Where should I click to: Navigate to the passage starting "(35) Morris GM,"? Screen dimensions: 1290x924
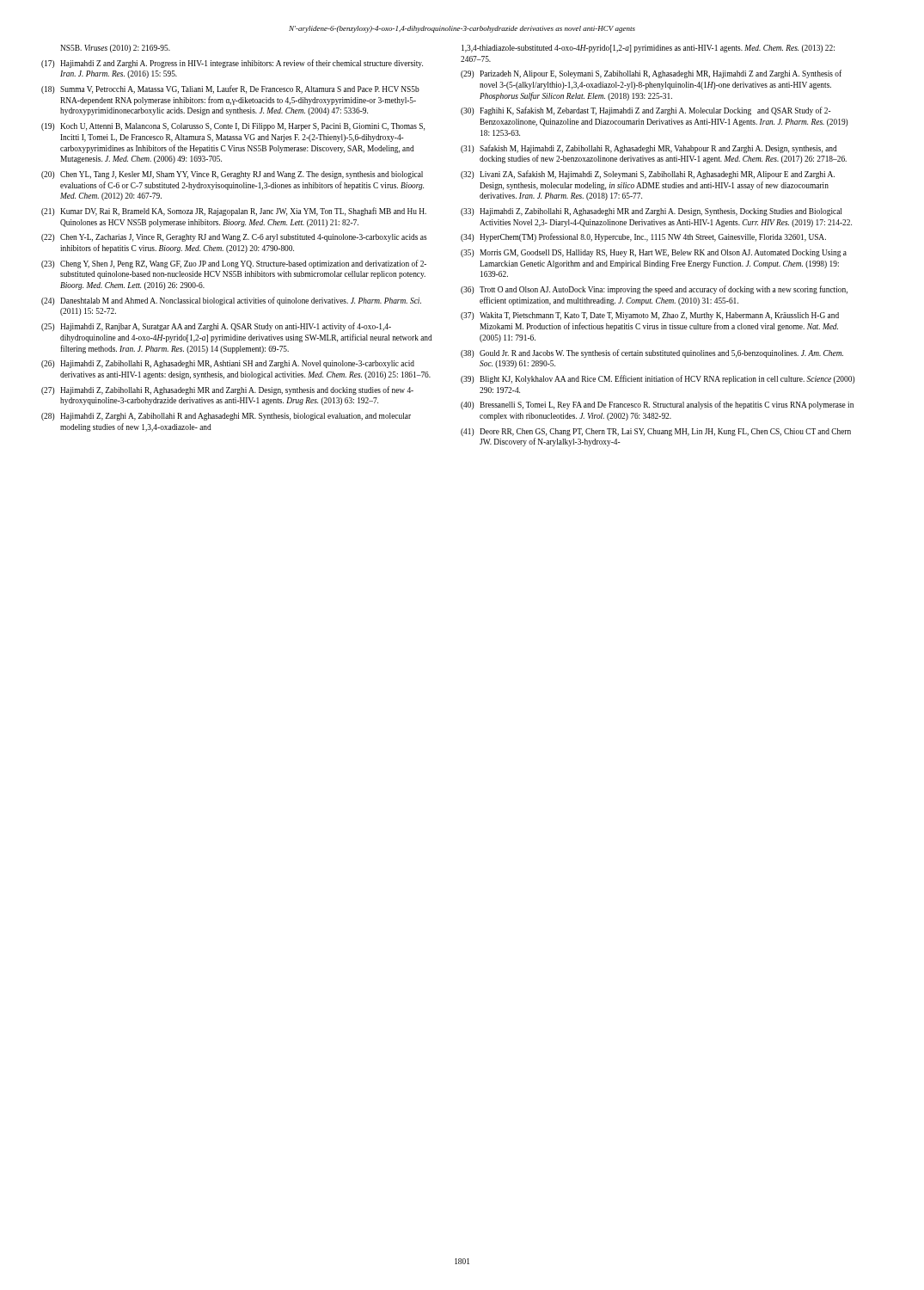[x=658, y=264]
